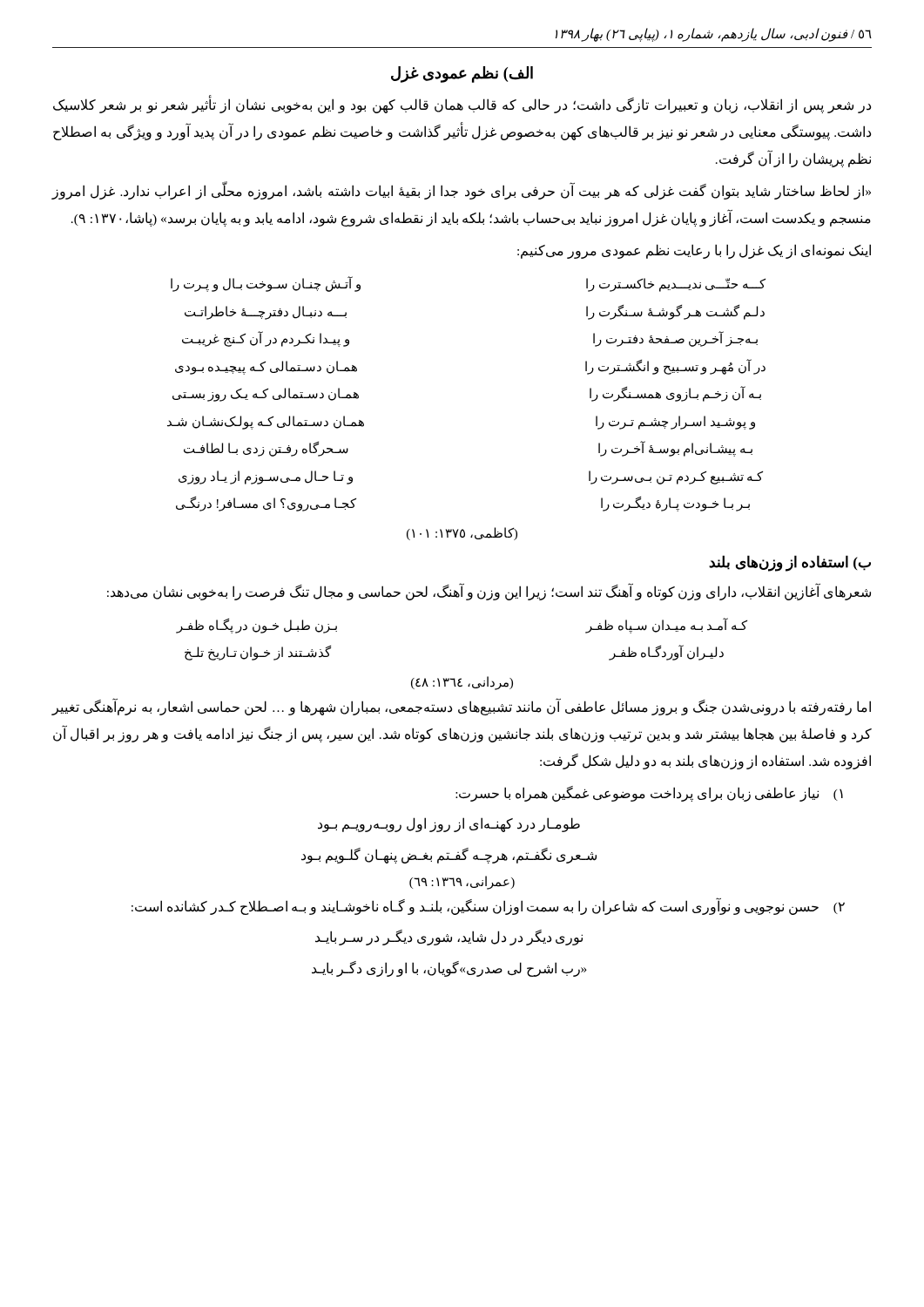Click on the text block with the text "کـه آمـد بـه میـدان سـپاه ظفـر بـزن طبـل"

pyautogui.click(x=662, y=625)
